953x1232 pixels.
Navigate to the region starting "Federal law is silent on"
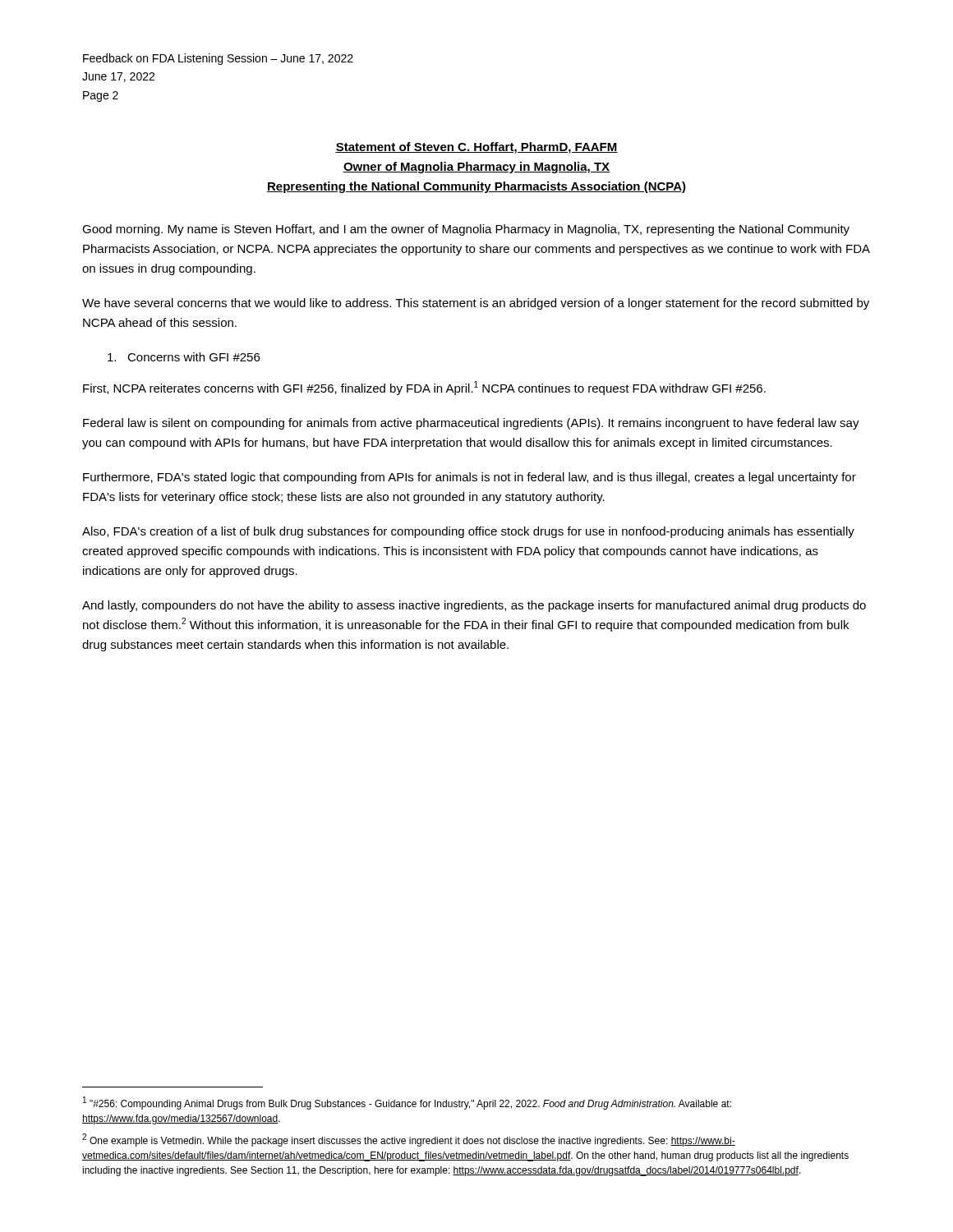coord(471,433)
